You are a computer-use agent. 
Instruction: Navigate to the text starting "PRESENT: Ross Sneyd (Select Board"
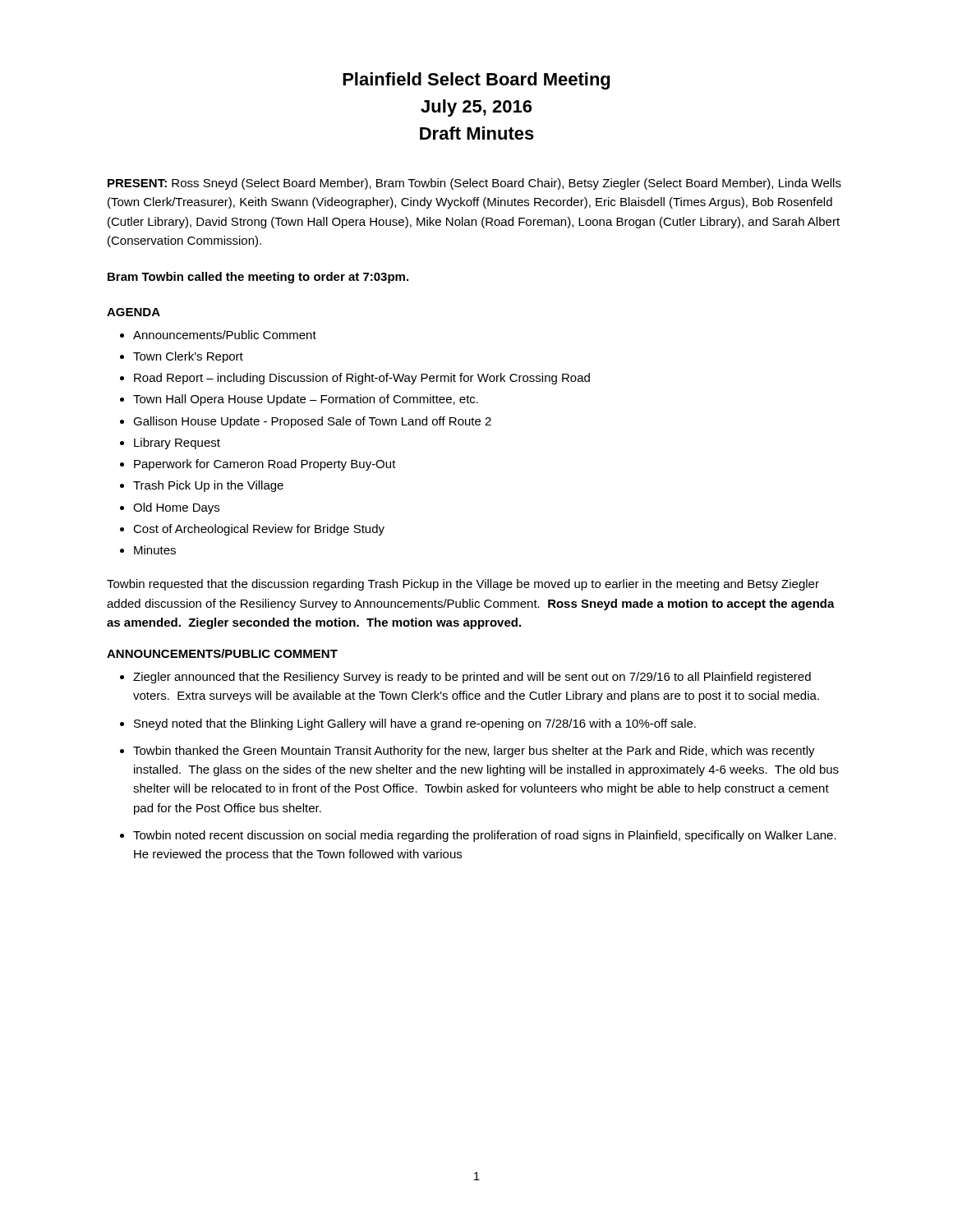click(x=474, y=211)
